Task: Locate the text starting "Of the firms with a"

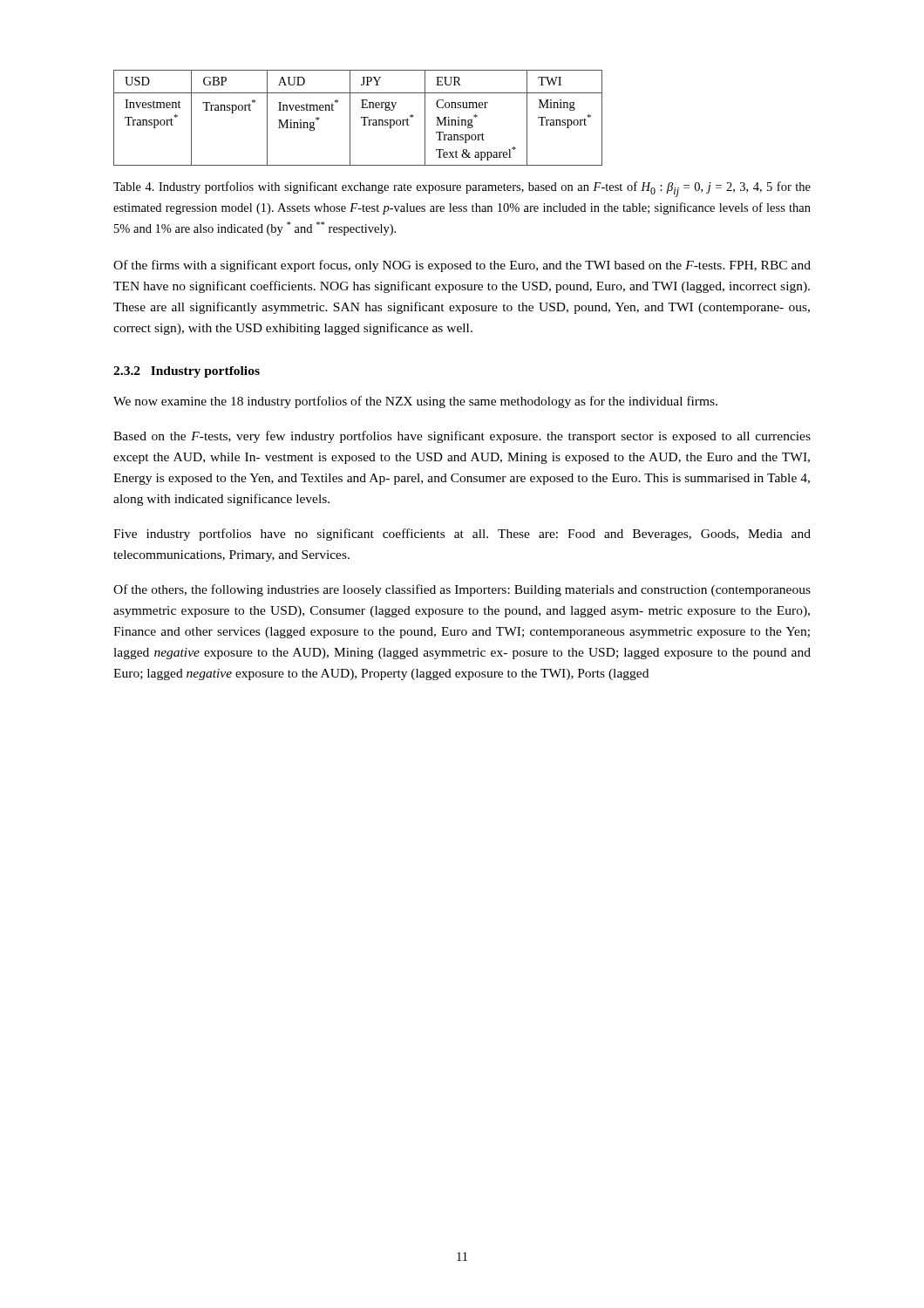Action: coord(462,297)
